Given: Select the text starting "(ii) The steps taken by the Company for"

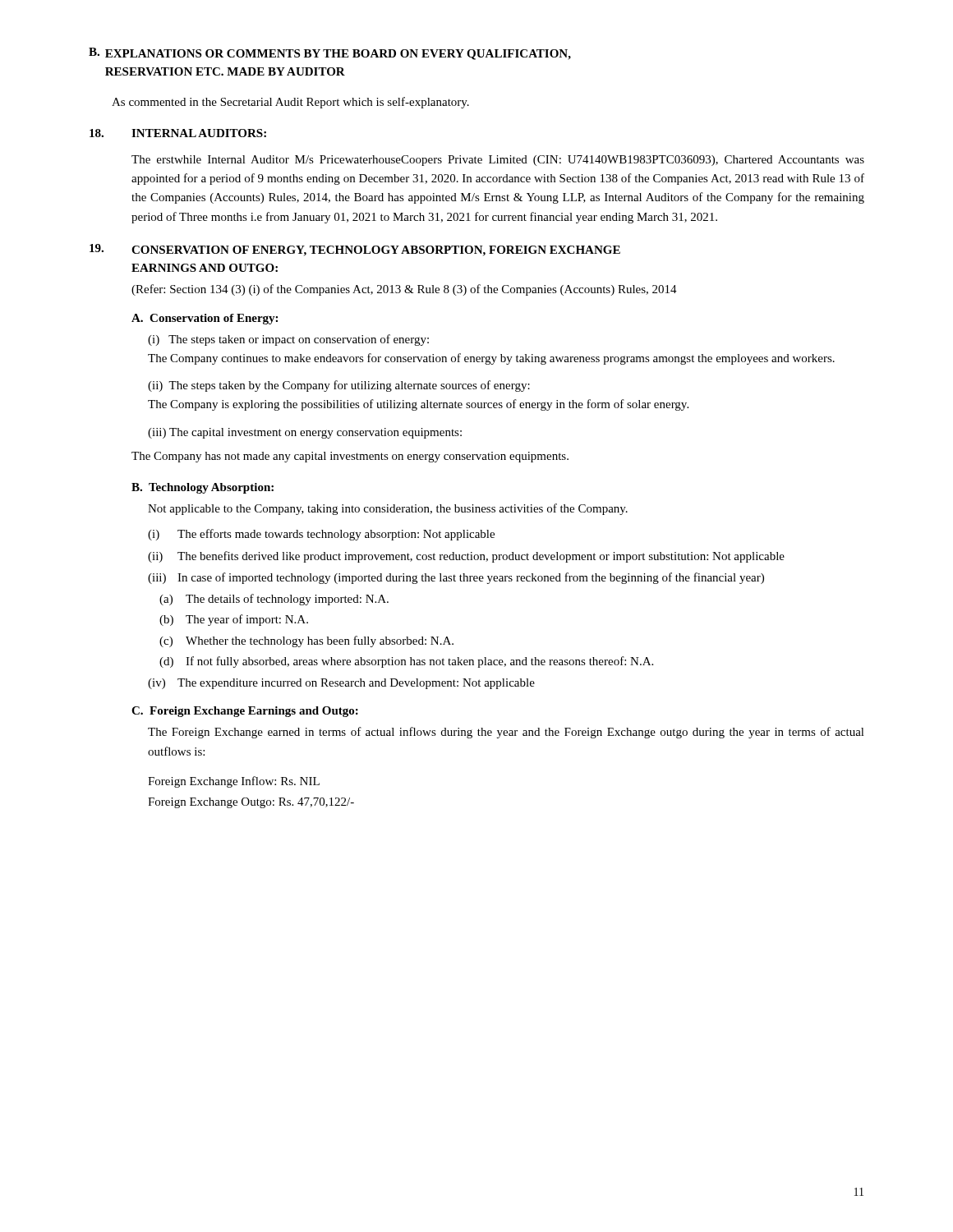Looking at the screenshot, I should point(506,395).
